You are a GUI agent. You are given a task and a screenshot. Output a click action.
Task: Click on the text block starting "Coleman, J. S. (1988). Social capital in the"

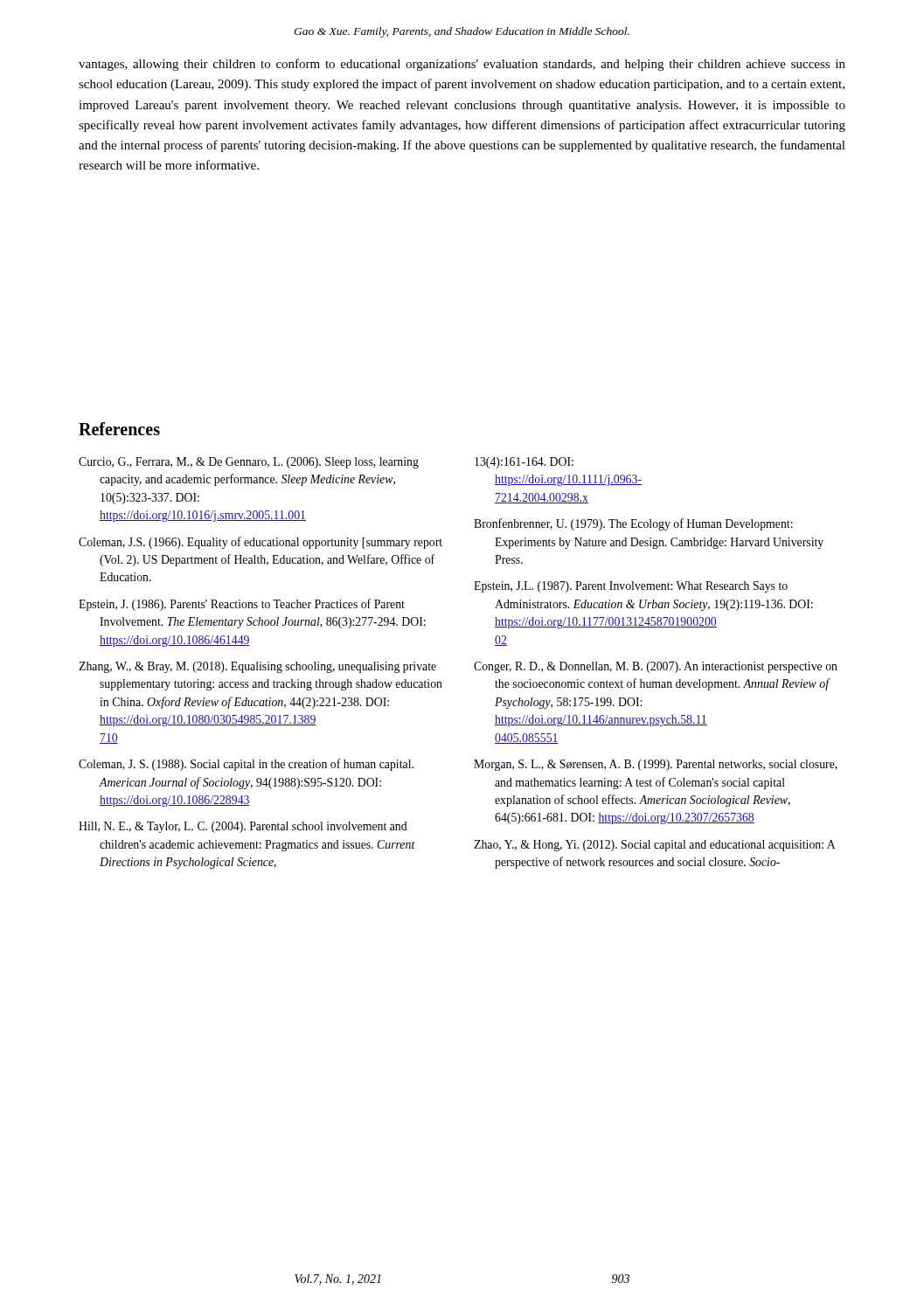point(246,782)
